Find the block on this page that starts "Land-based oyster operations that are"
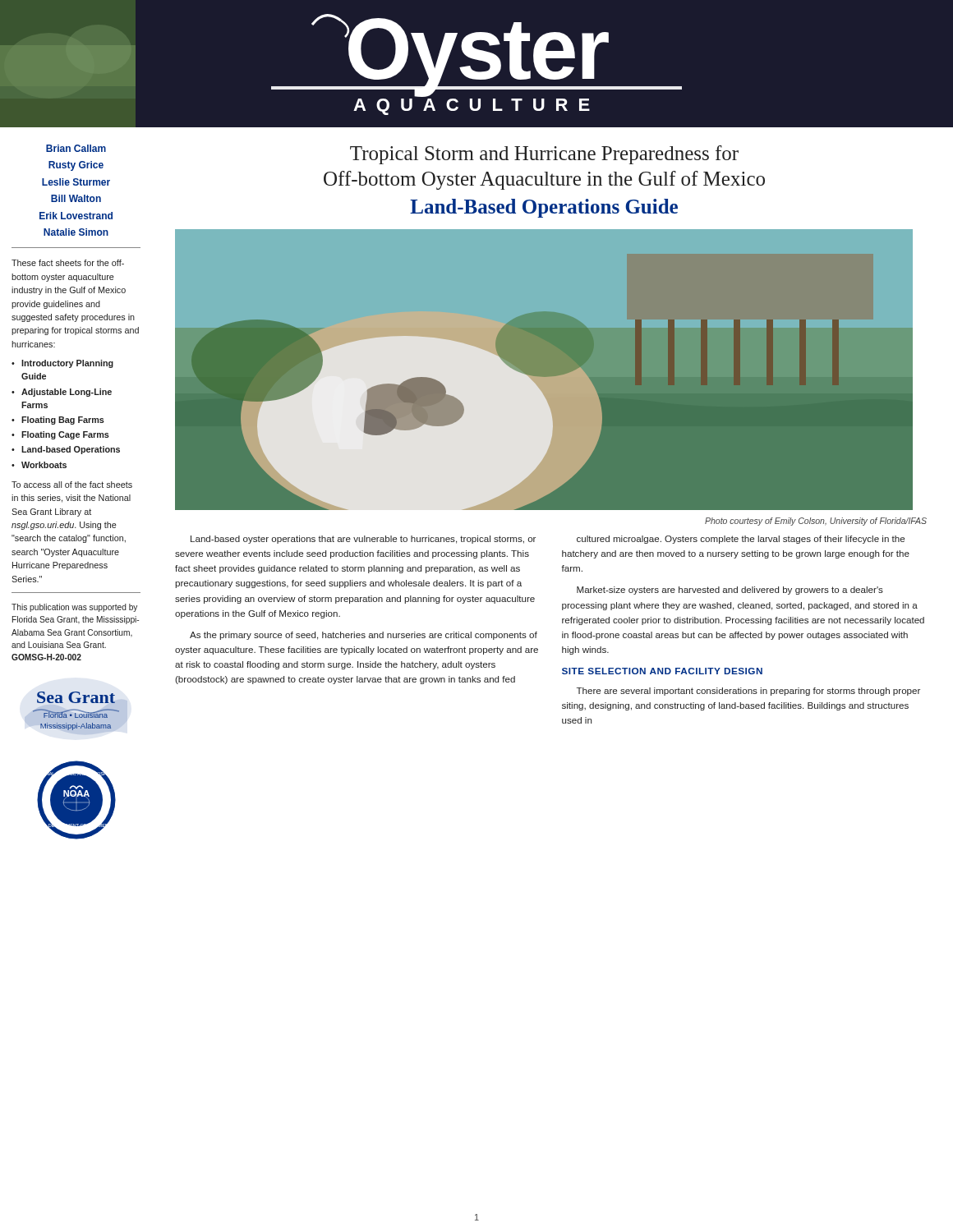The image size is (953, 1232). click(358, 609)
